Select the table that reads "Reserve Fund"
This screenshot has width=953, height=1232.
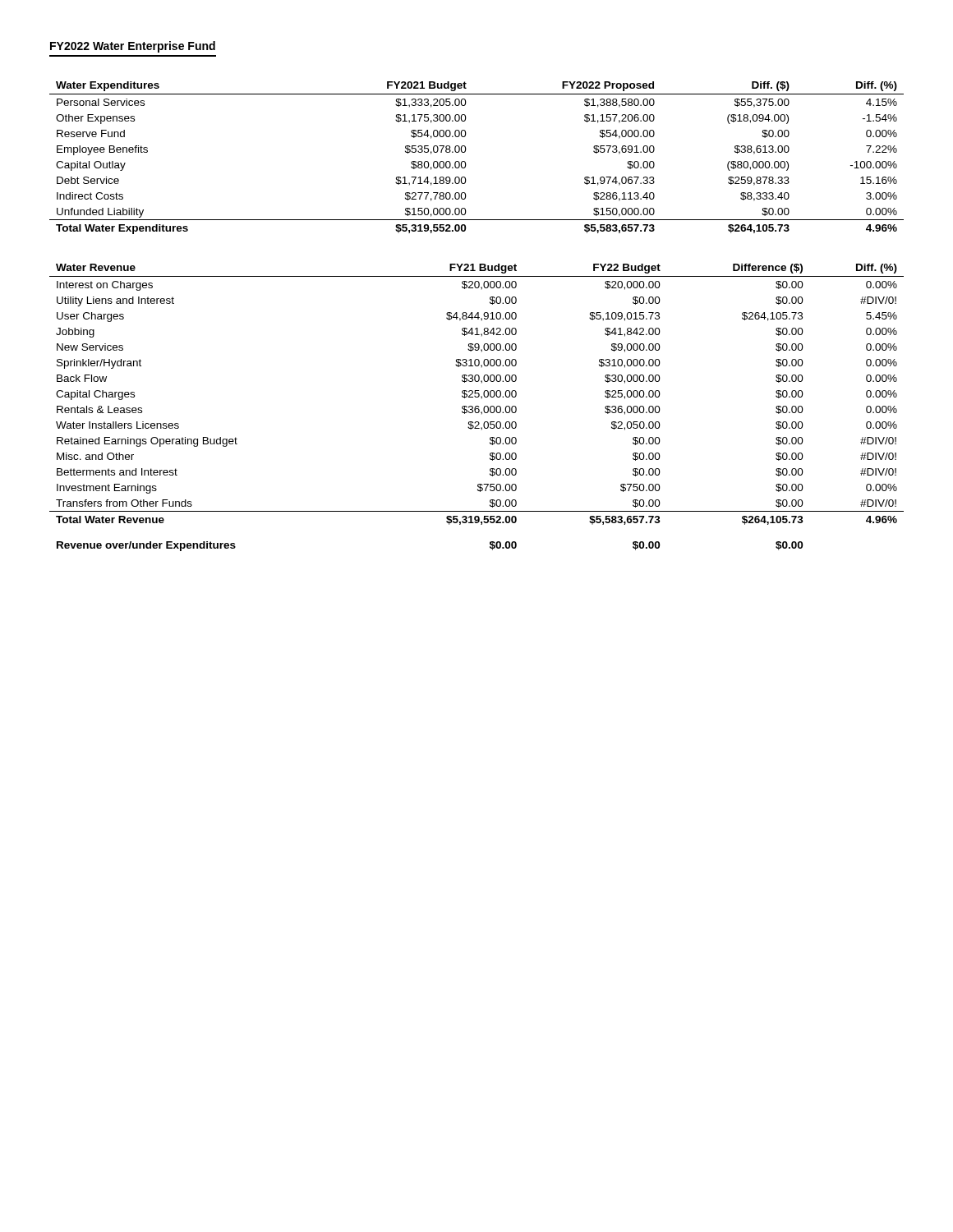point(476,156)
